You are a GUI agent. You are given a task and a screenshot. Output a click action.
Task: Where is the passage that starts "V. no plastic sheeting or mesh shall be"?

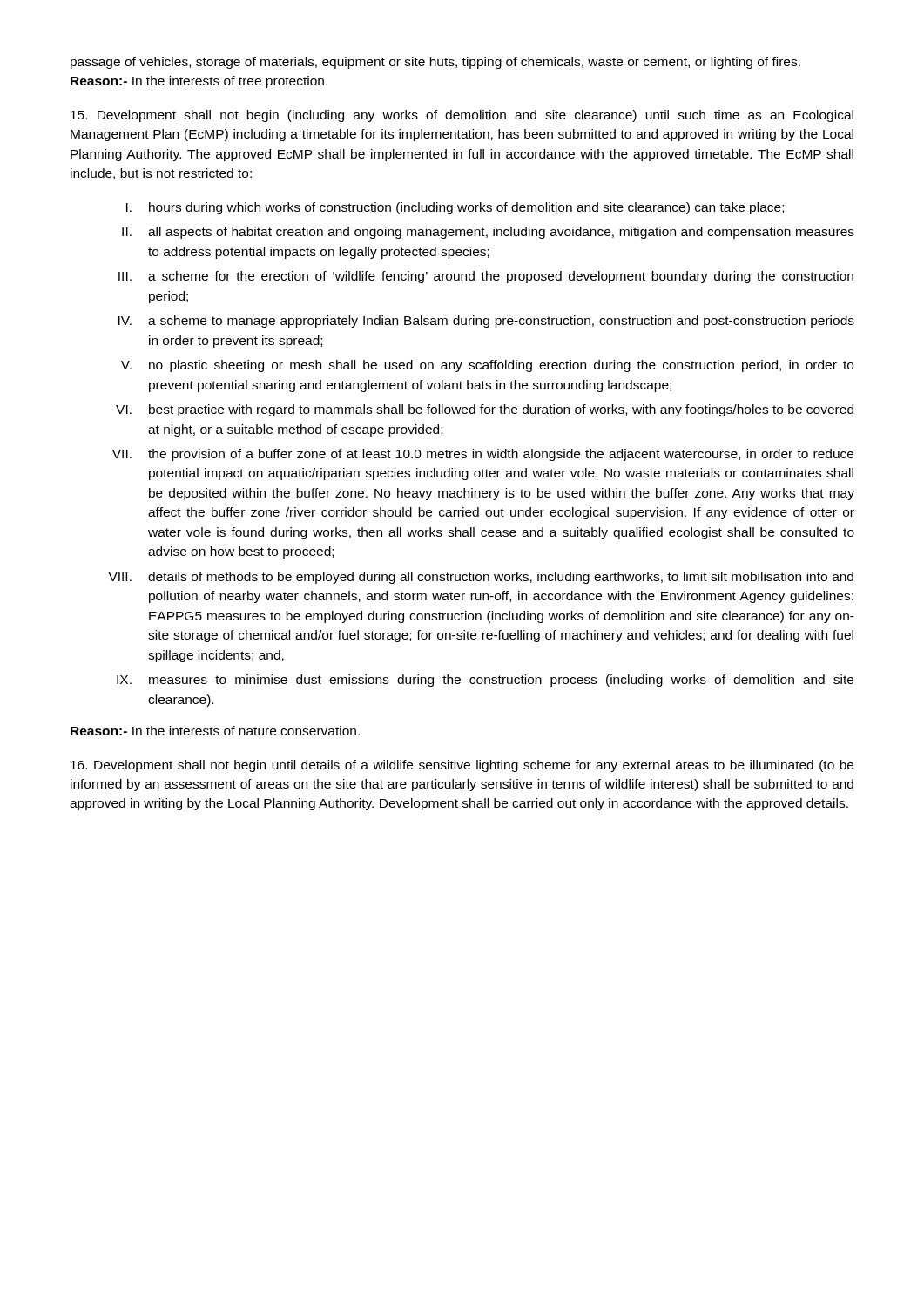(x=462, y=375)
